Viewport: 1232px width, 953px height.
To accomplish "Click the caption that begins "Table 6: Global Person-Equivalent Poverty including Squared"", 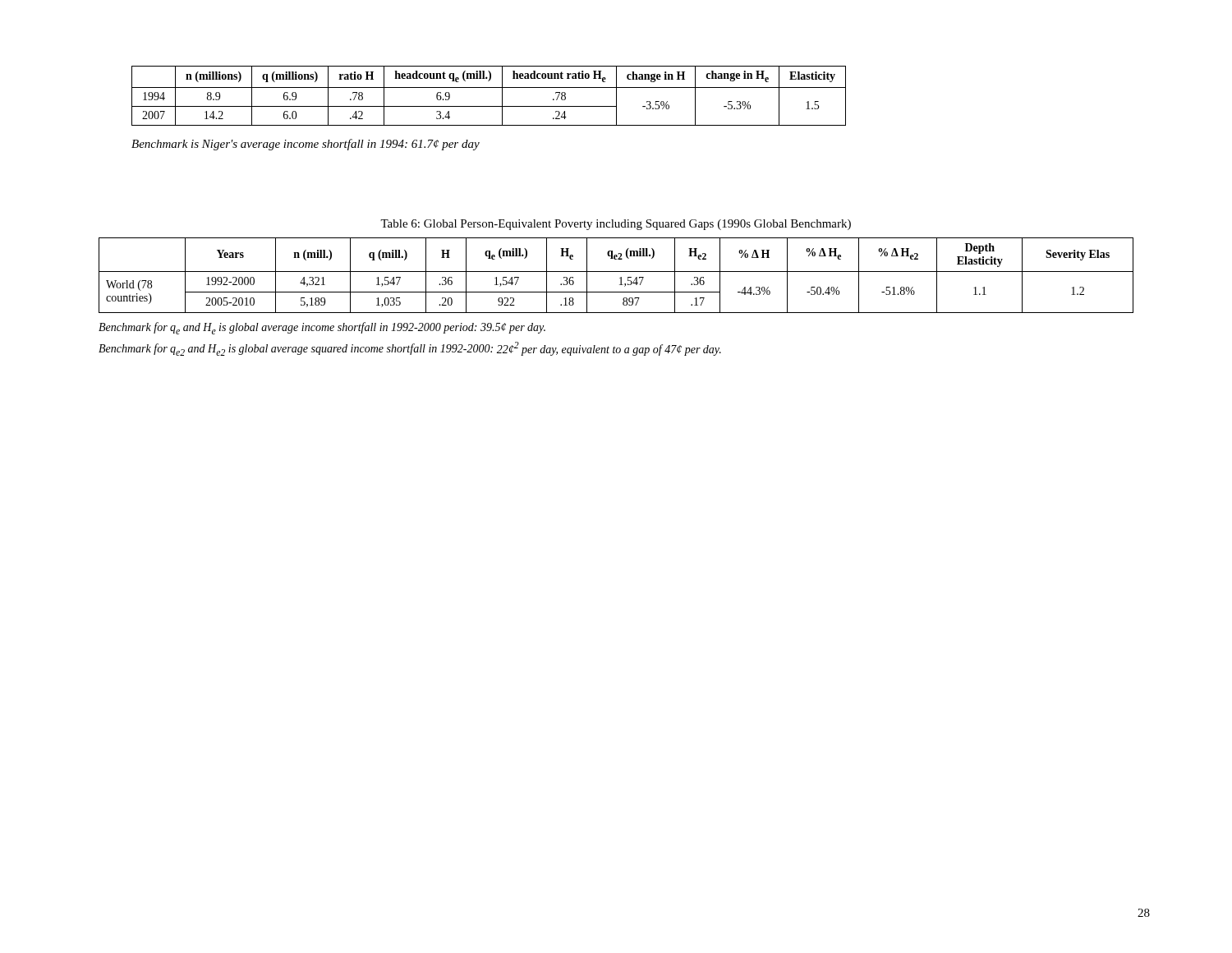I will [x=616, y=223].
